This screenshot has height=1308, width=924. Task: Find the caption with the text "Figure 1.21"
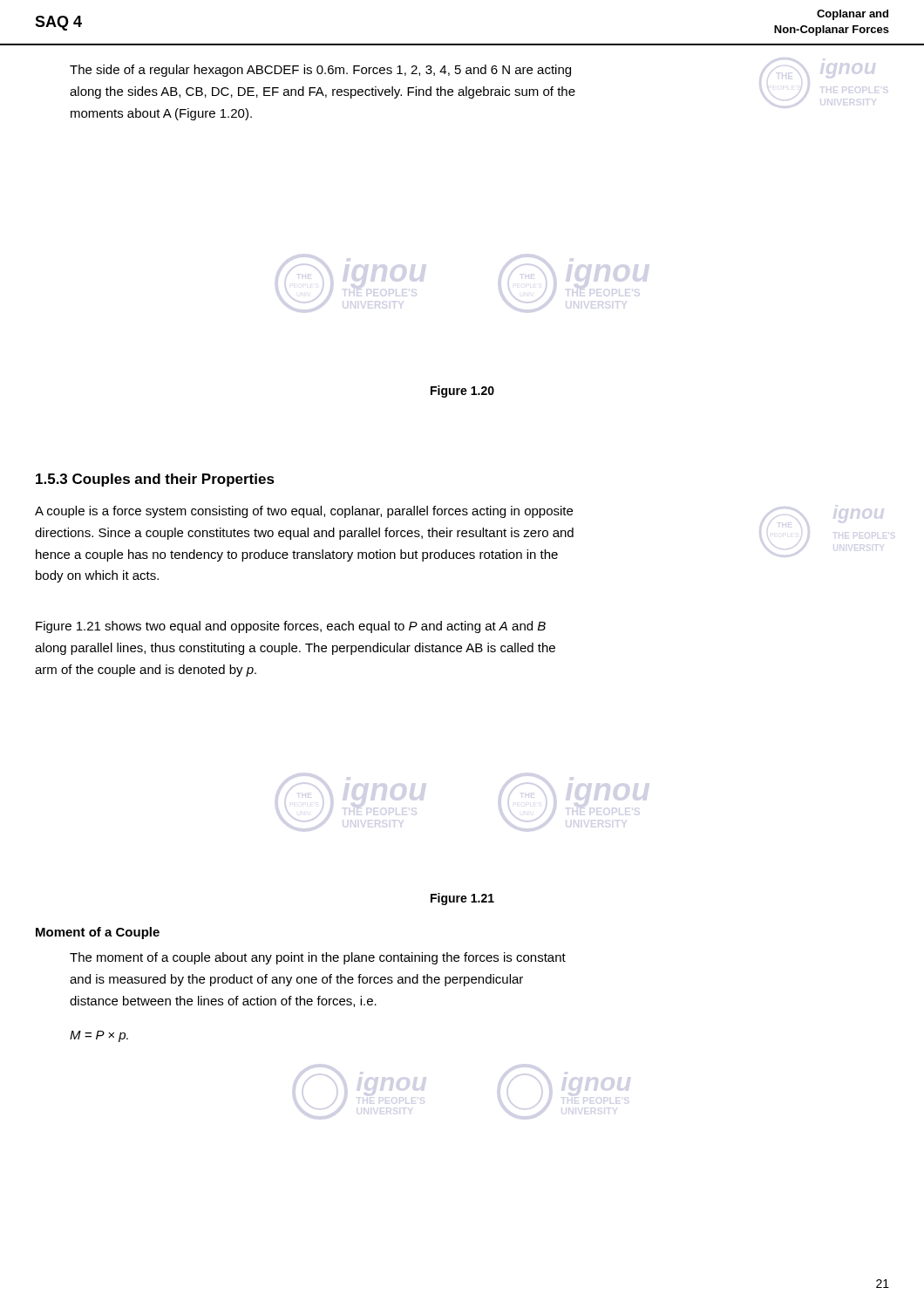[462, 898]
